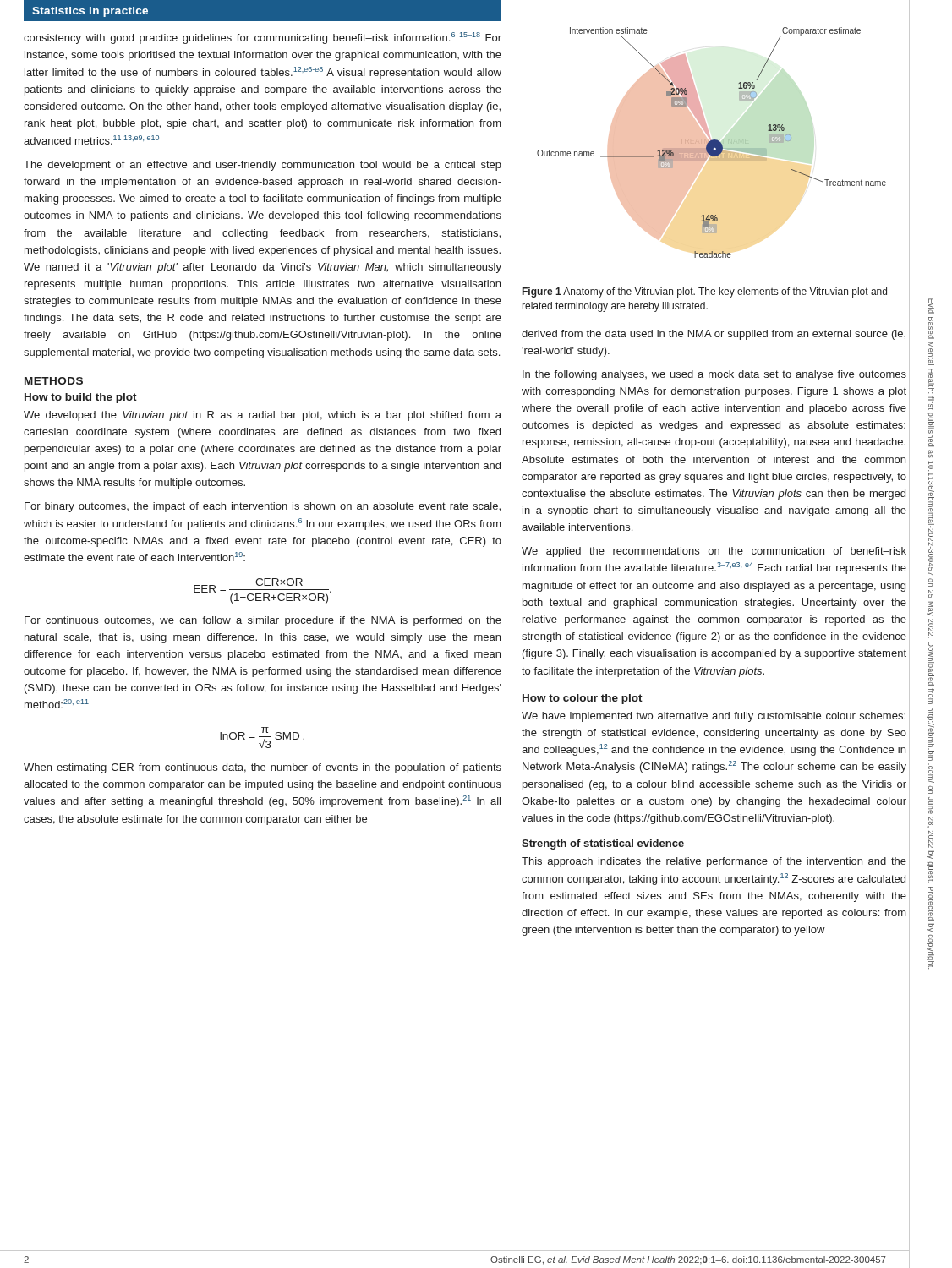Point to "How to build the plot"
Screen dimensions: 1268x952
pos(80,397)
